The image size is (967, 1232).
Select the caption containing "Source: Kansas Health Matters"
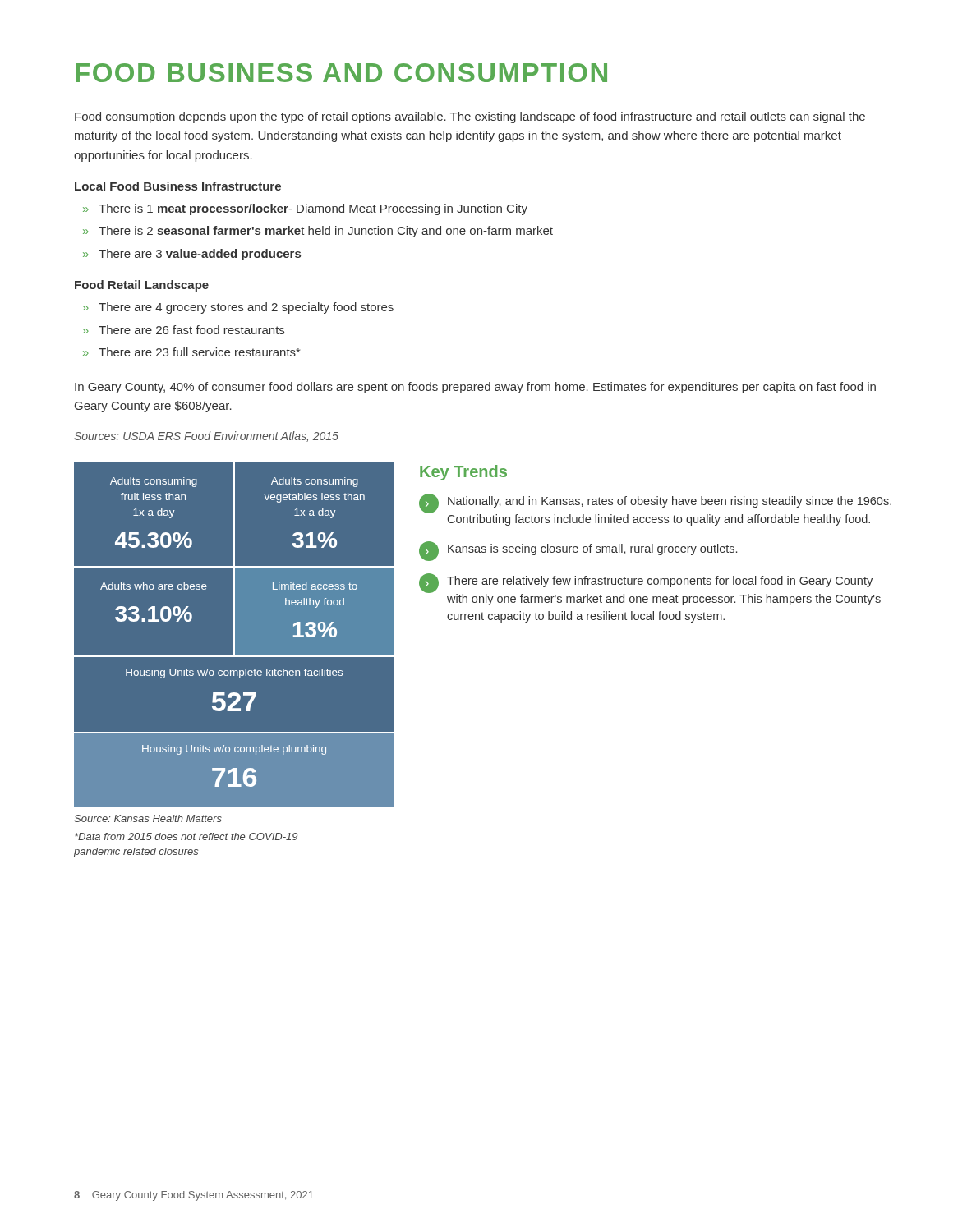click(x=148, y=819)
